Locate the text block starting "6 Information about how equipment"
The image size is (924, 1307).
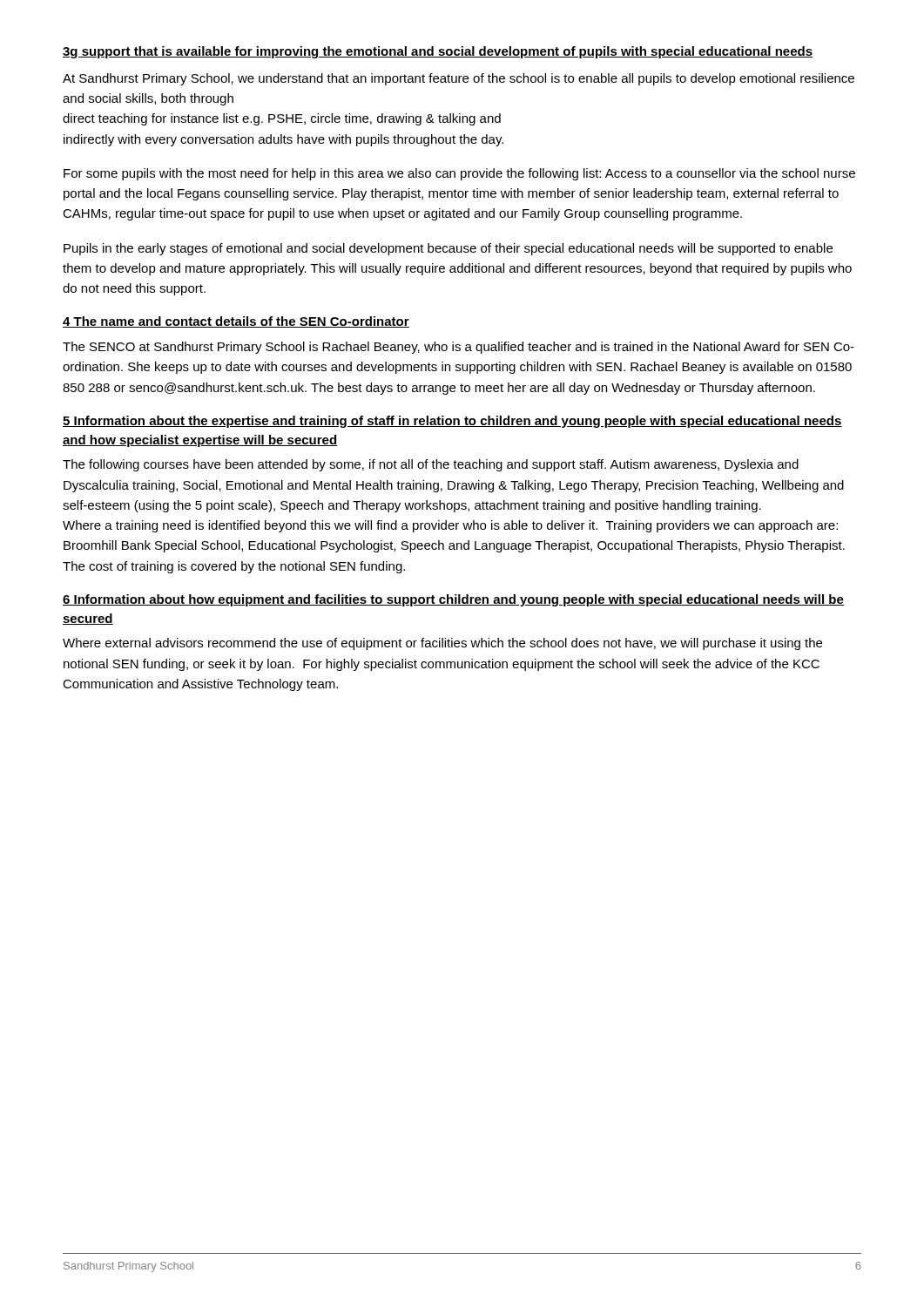click(453, 608)
